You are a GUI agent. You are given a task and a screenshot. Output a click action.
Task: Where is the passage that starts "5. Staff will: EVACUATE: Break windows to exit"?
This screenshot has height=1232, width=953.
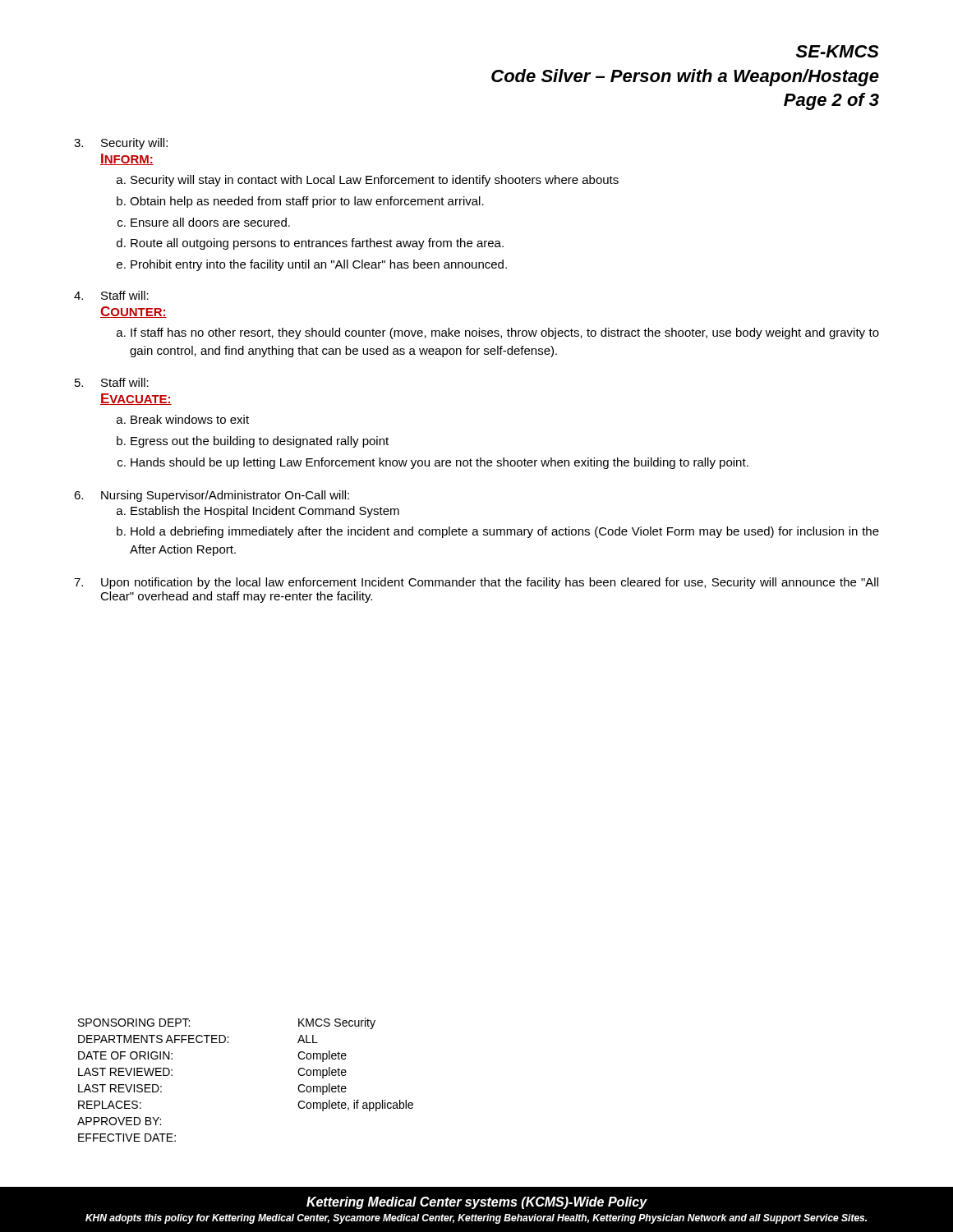coord(112,382)
